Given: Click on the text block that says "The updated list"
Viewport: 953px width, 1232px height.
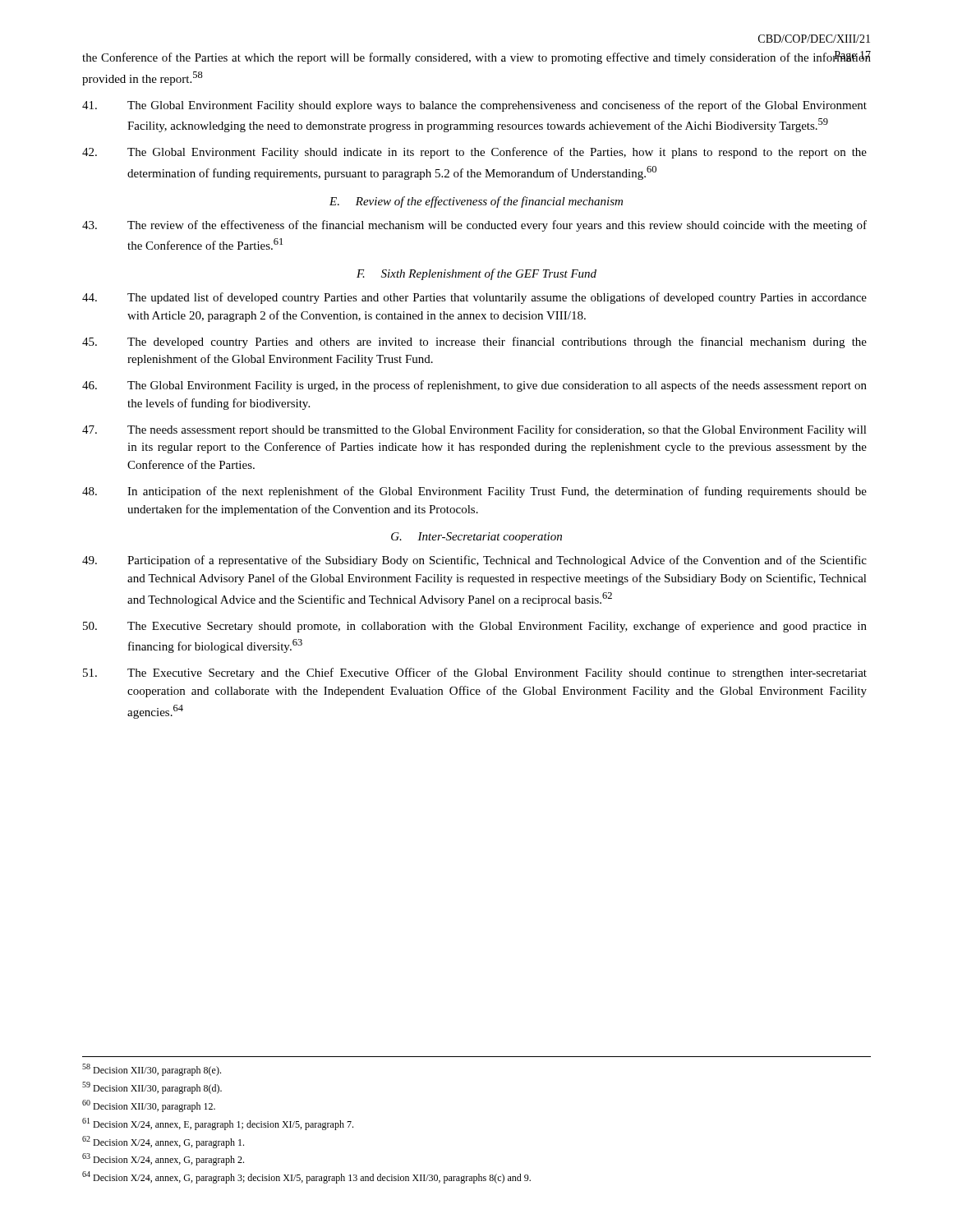Looking at the screenshot, I should (476, 307).
